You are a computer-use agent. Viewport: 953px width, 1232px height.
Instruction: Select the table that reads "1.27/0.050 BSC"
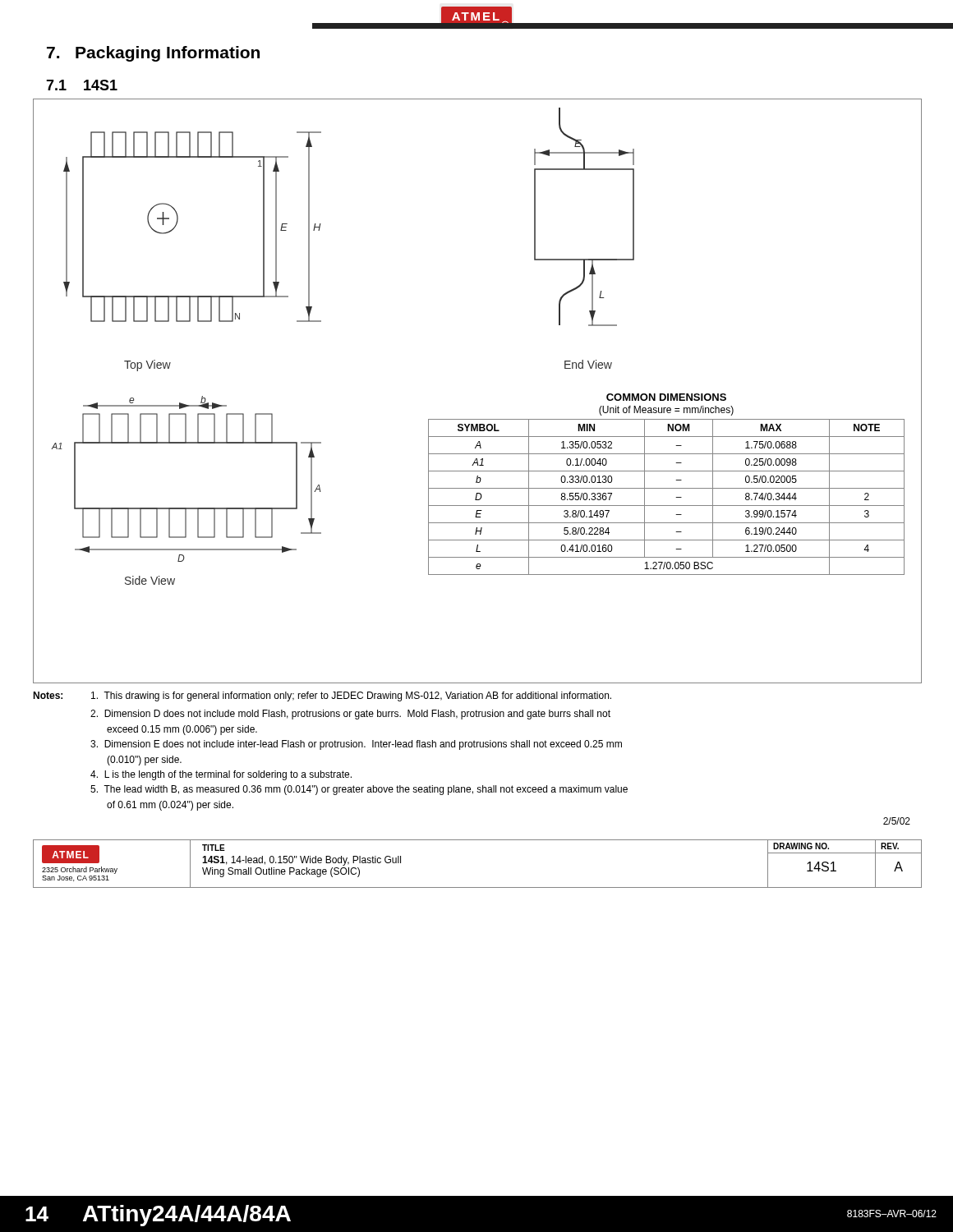(x=666, y=497)
